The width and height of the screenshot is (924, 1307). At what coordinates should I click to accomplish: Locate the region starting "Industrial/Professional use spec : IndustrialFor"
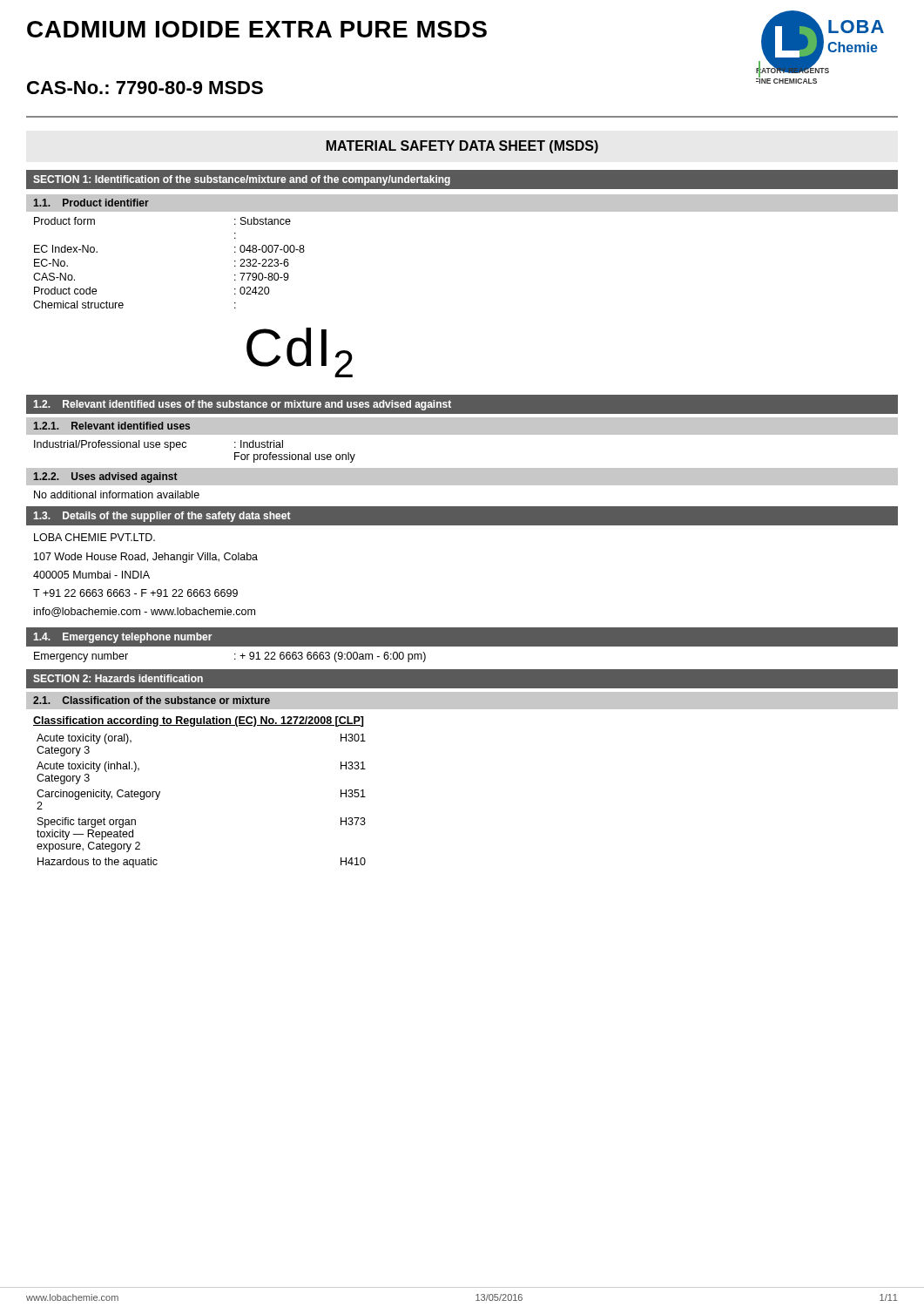click(x=158, y=445)
